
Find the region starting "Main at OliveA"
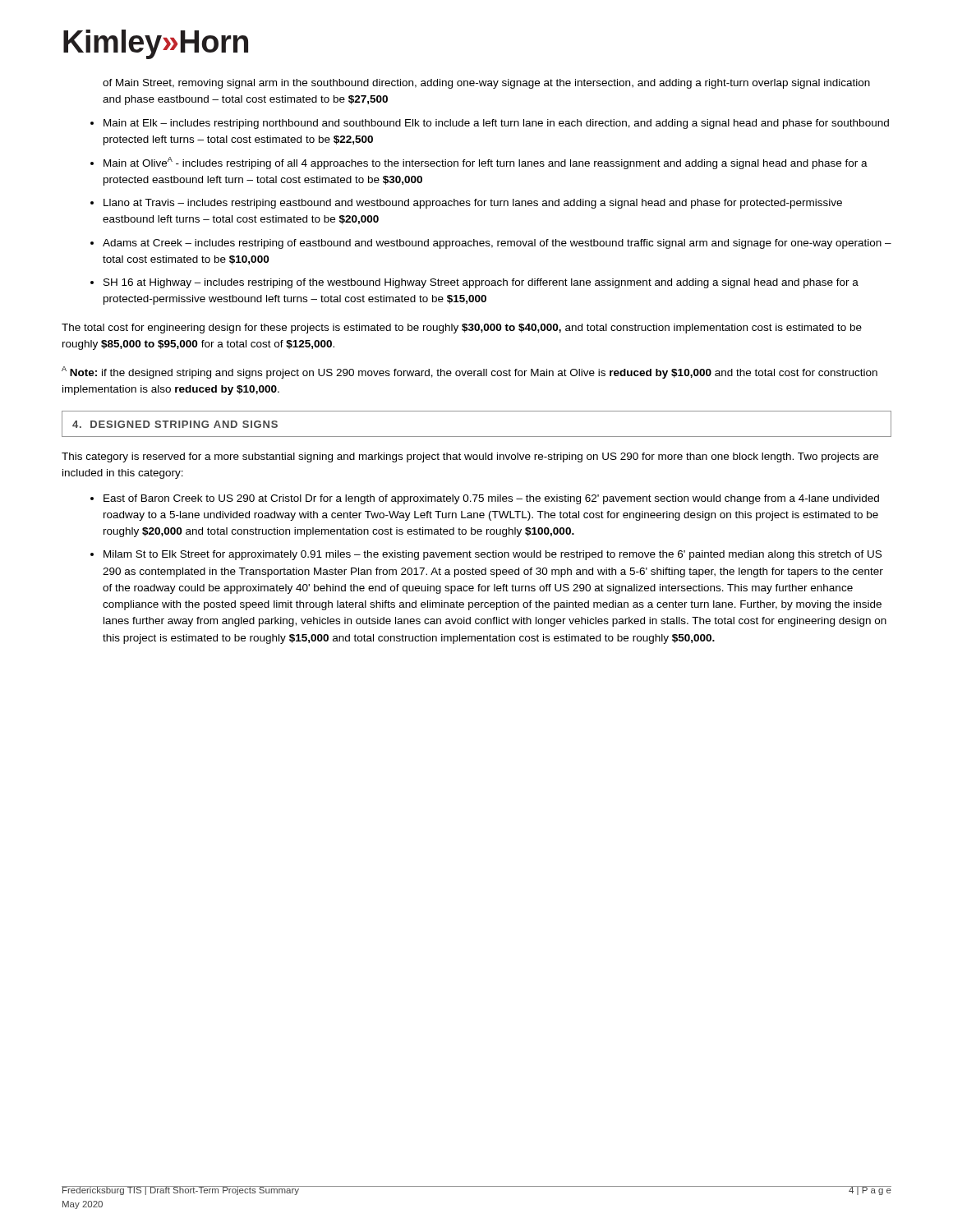click(x=485, y=170)
